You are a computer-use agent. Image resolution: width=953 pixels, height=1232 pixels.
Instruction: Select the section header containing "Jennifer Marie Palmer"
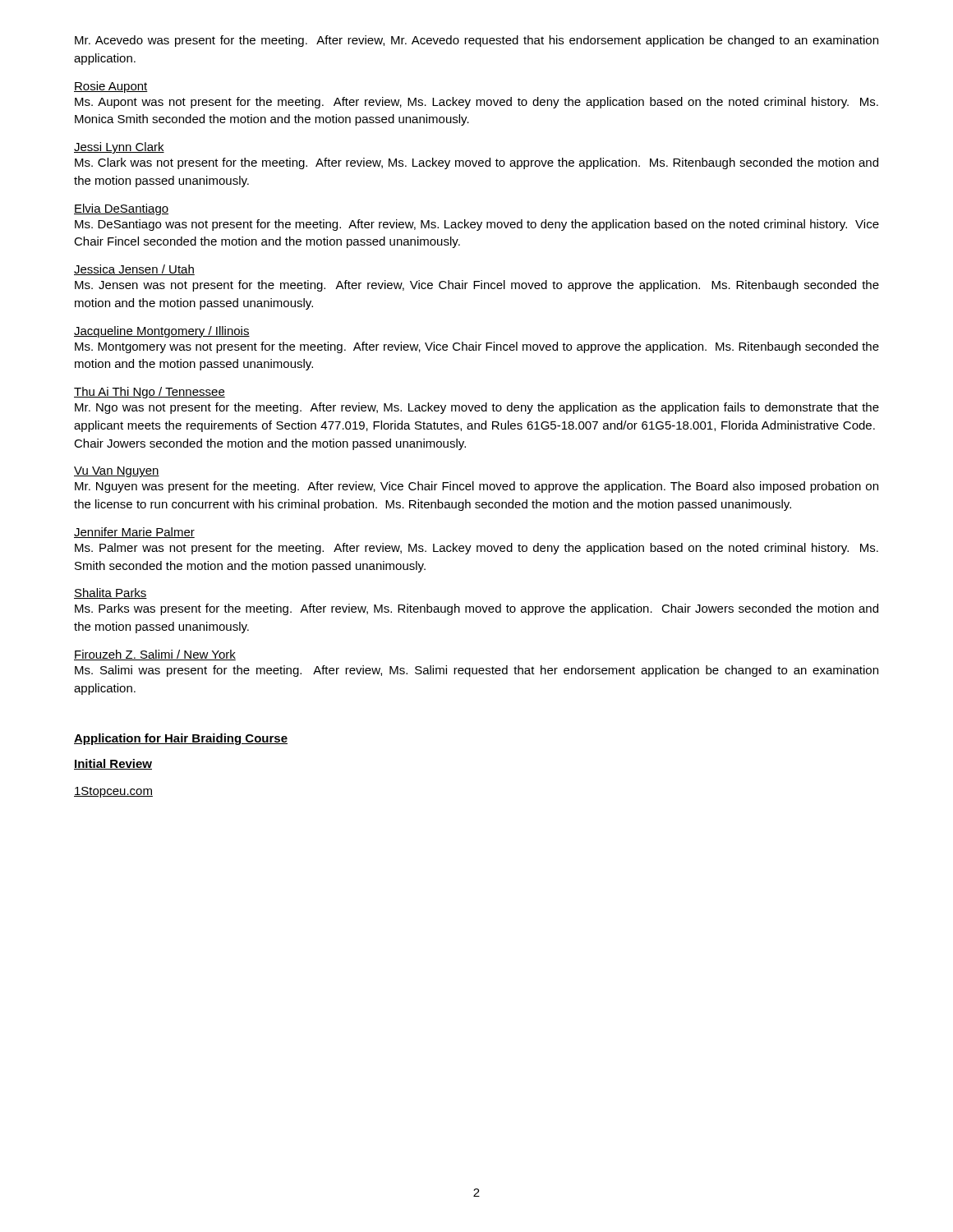(134, 532)
